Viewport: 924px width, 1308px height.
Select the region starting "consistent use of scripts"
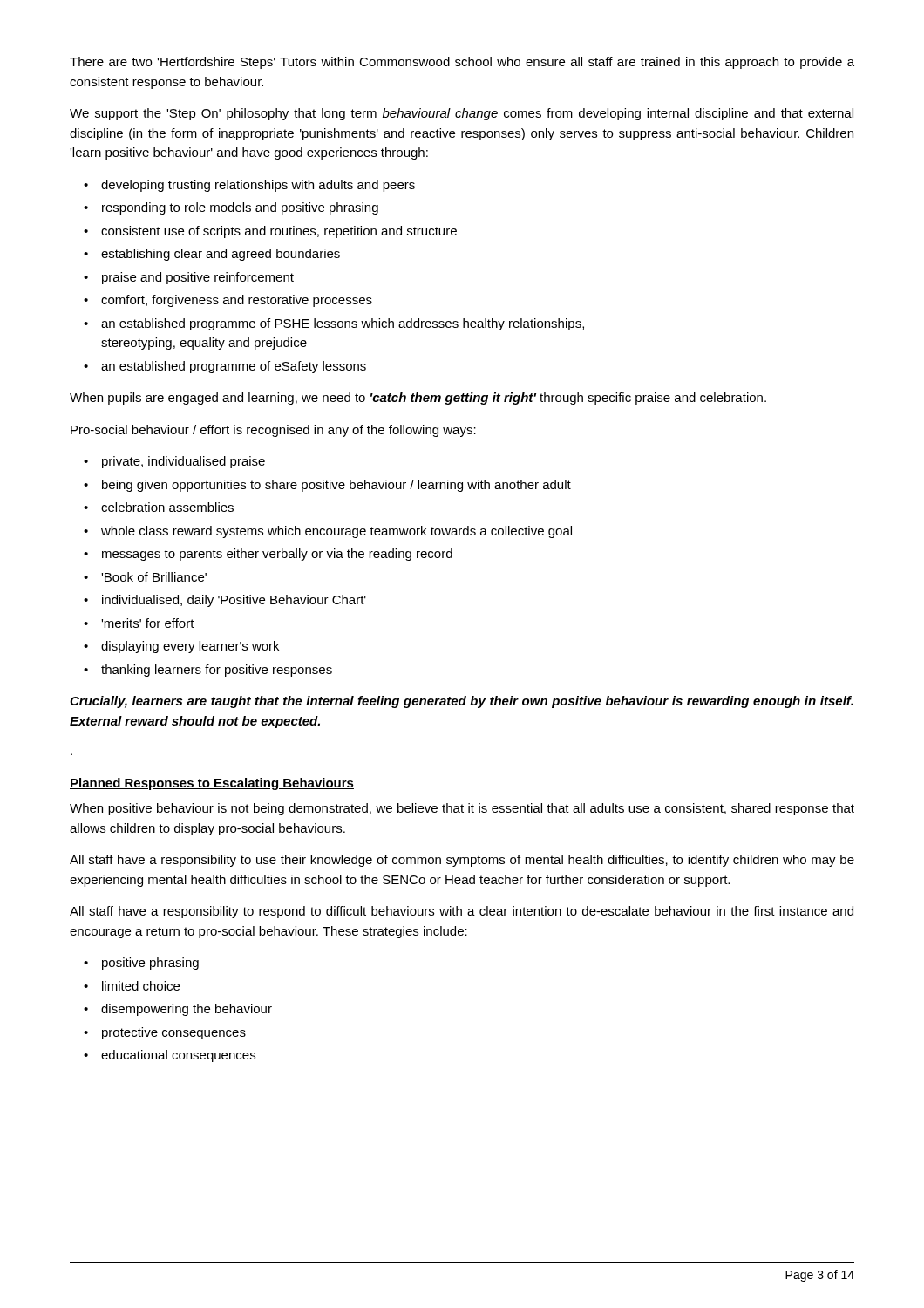279,230
